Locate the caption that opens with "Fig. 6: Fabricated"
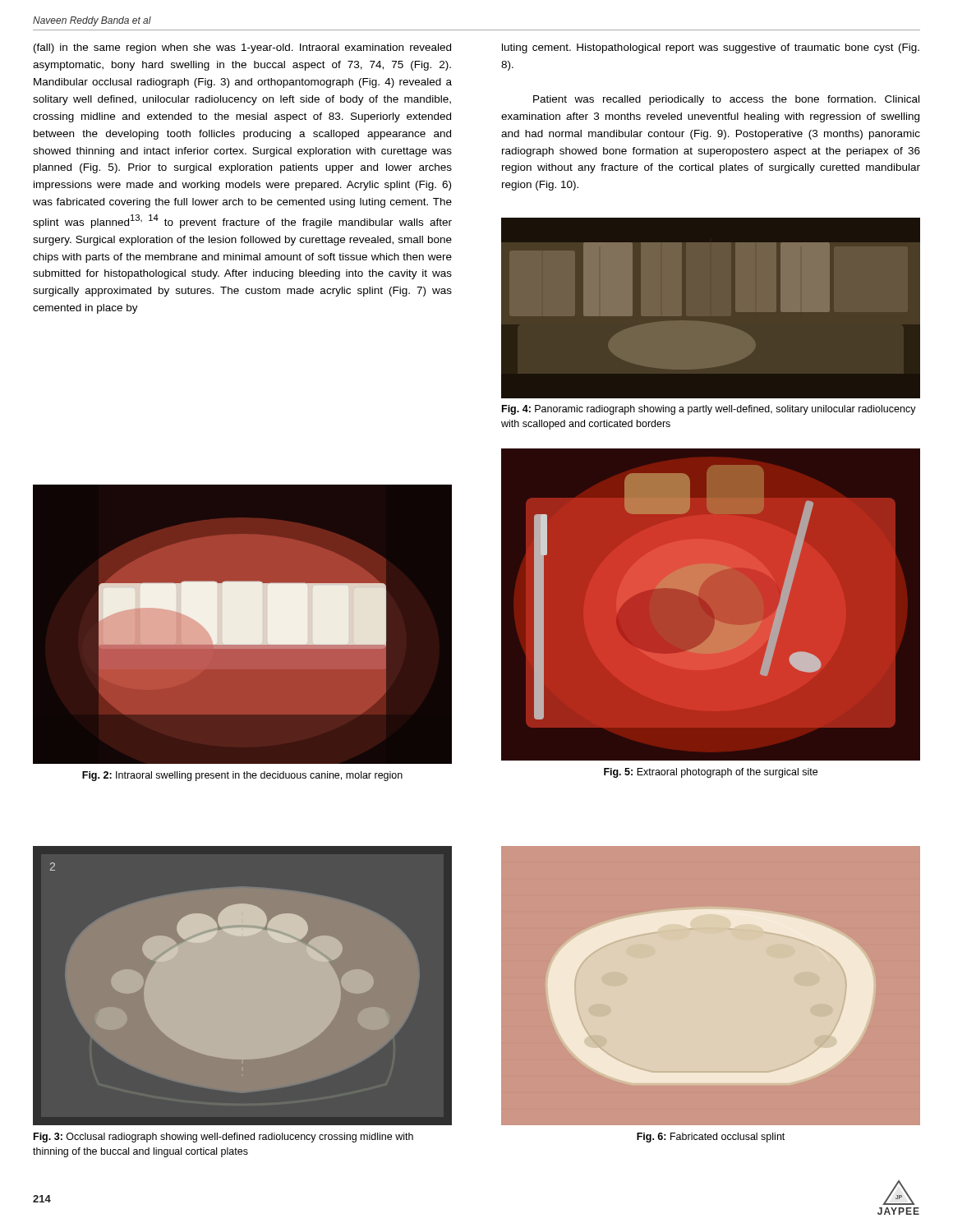Image resolution: width=953 pixels, height=1232 pixels. (711, 1137)
